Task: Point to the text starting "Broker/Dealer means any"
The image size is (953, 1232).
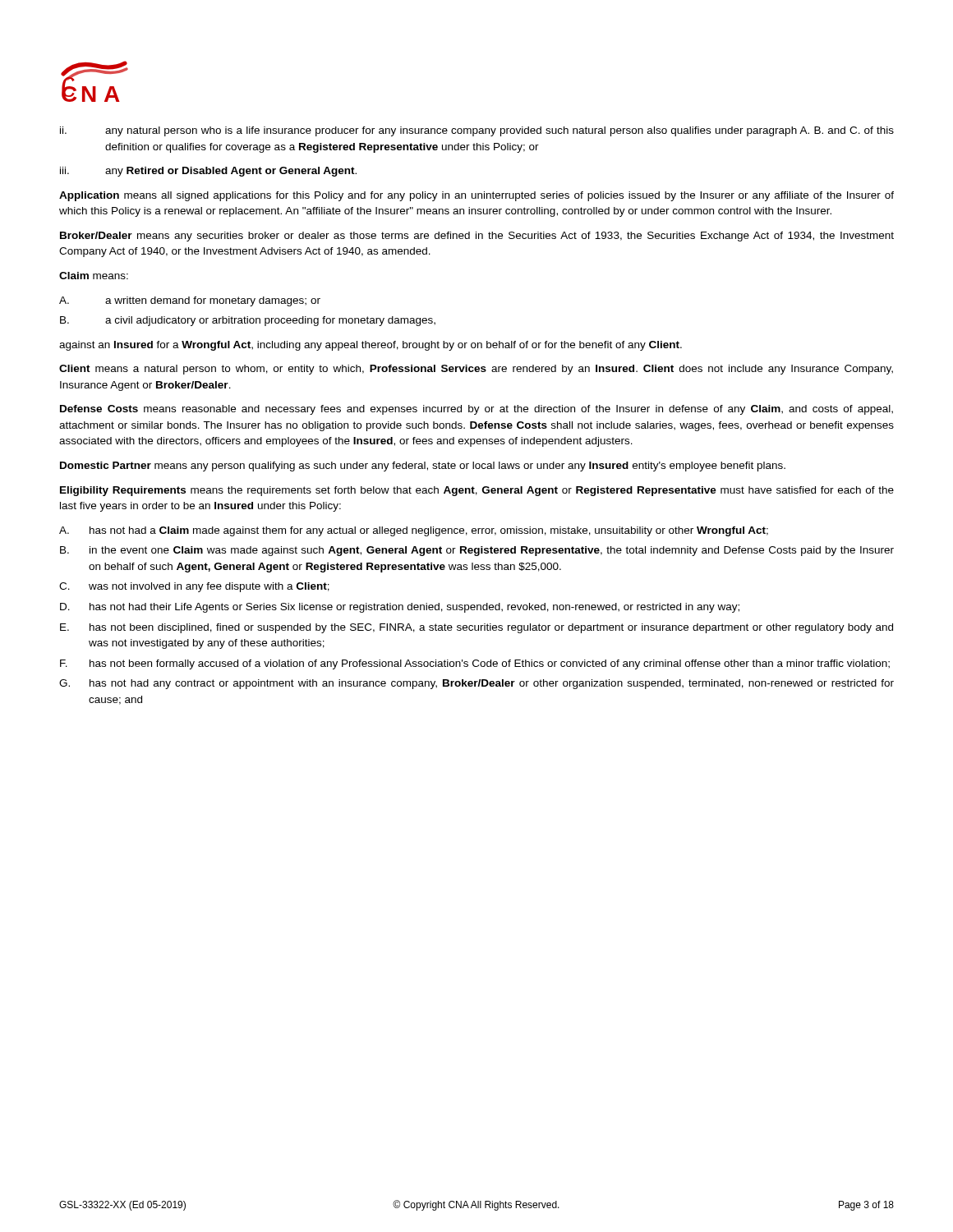Action: coord(476,243)
